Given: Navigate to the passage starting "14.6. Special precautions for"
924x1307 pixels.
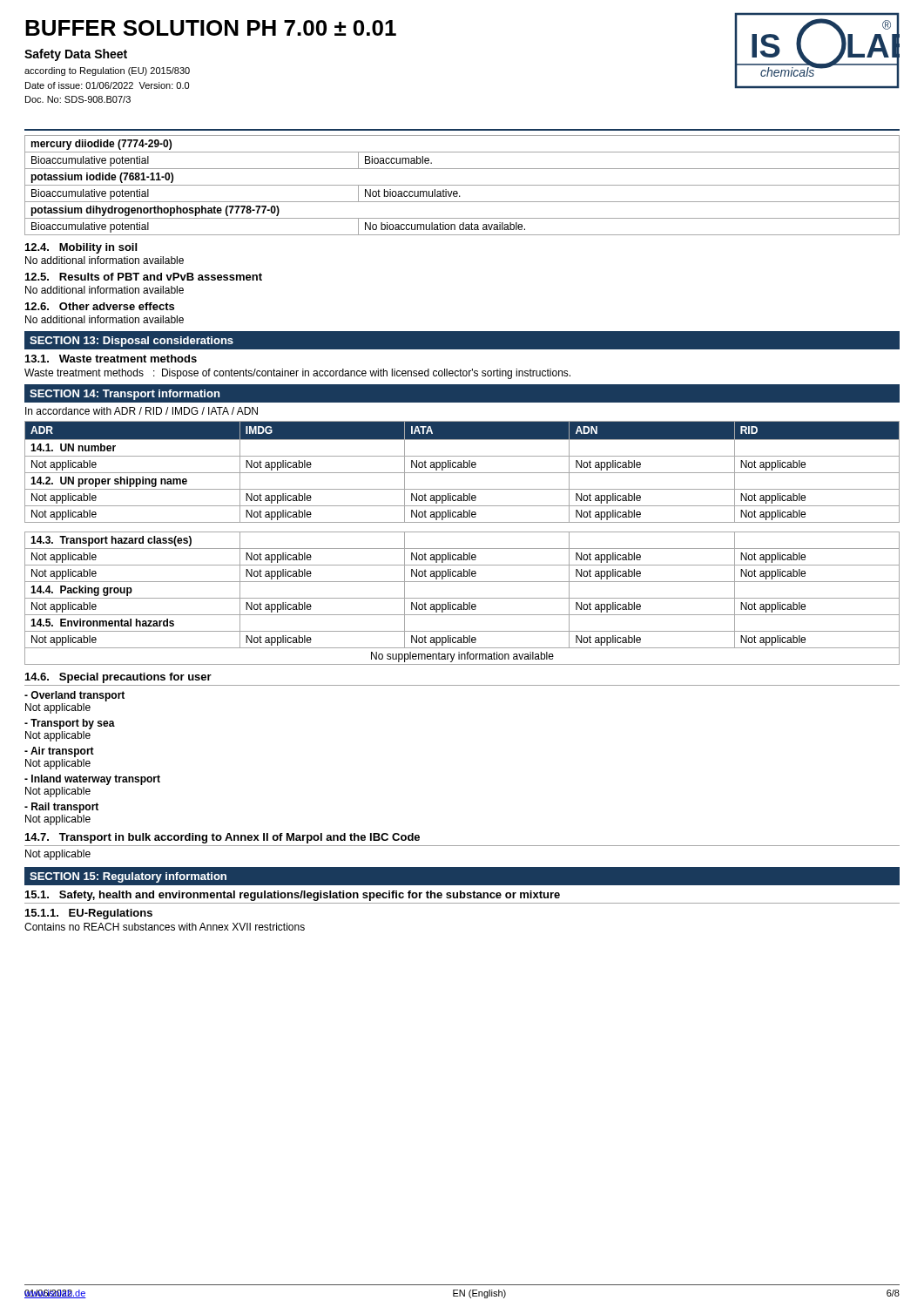Looking at the screenshot, I should coord(118,677).
